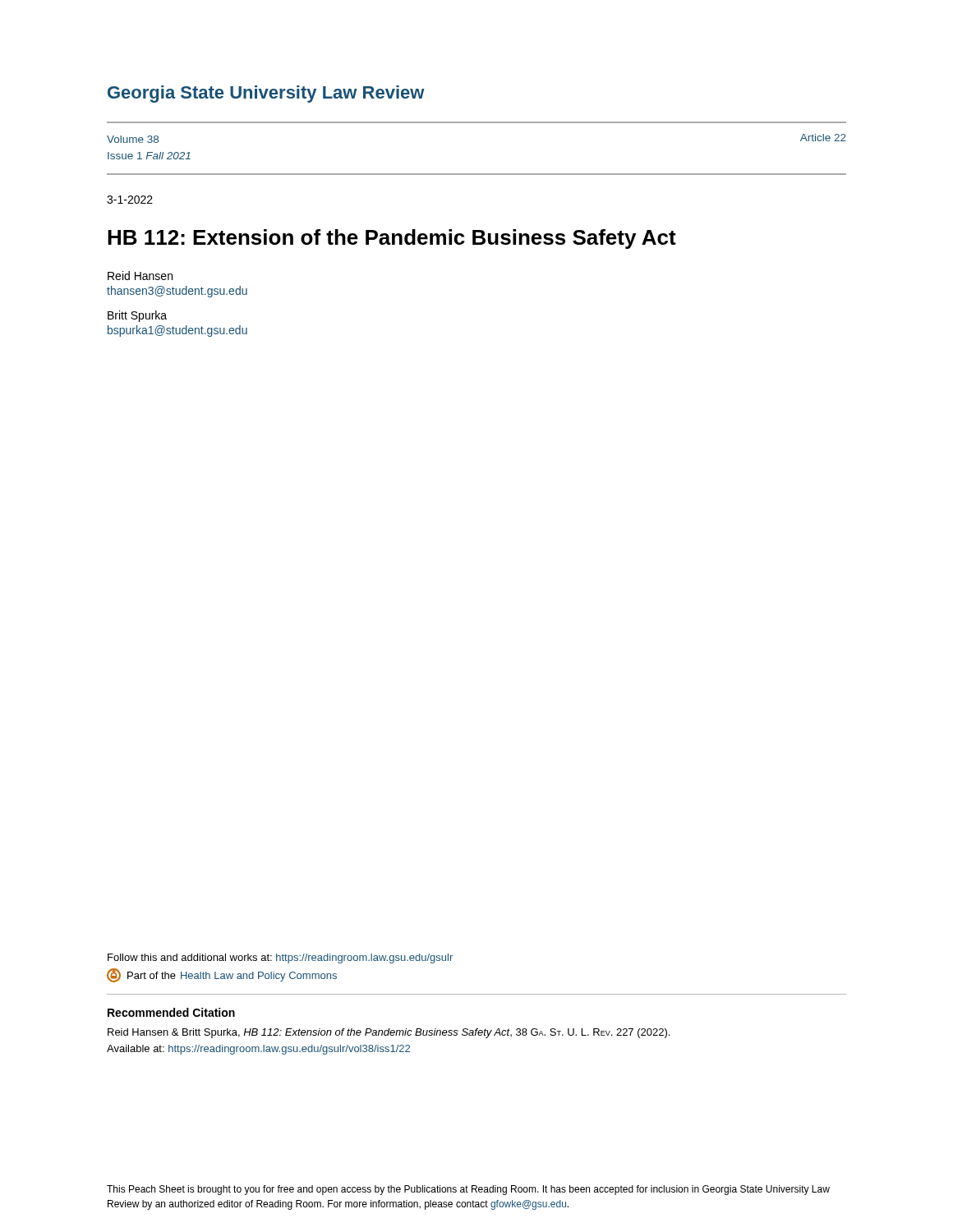This screenshot has height=1232, width=953.
Task: Select the footnote that reads "This Peach Sheet is brought"
Action: [x=468, y=1197]
